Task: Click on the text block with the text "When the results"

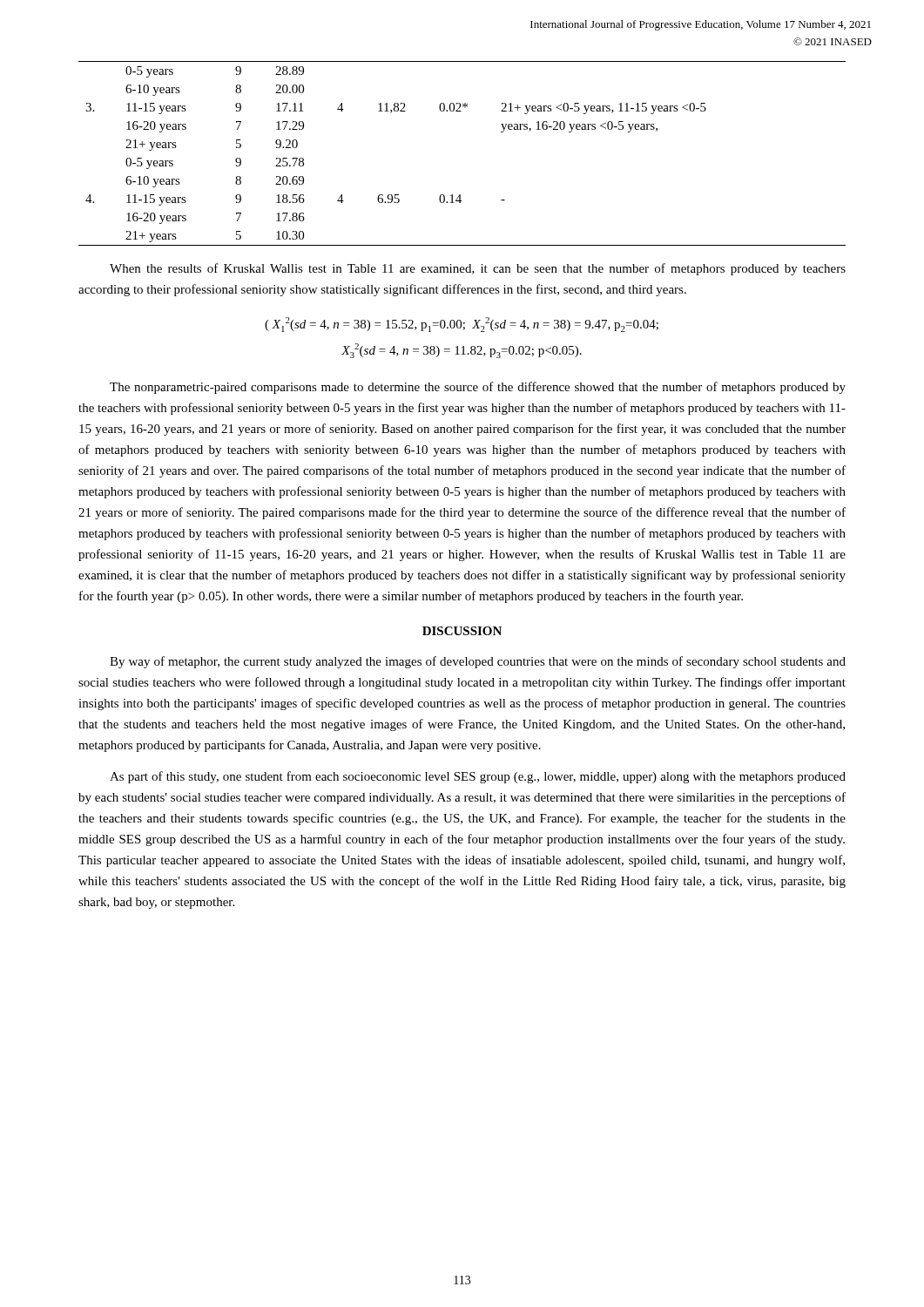Action: (x=462, y=279)
